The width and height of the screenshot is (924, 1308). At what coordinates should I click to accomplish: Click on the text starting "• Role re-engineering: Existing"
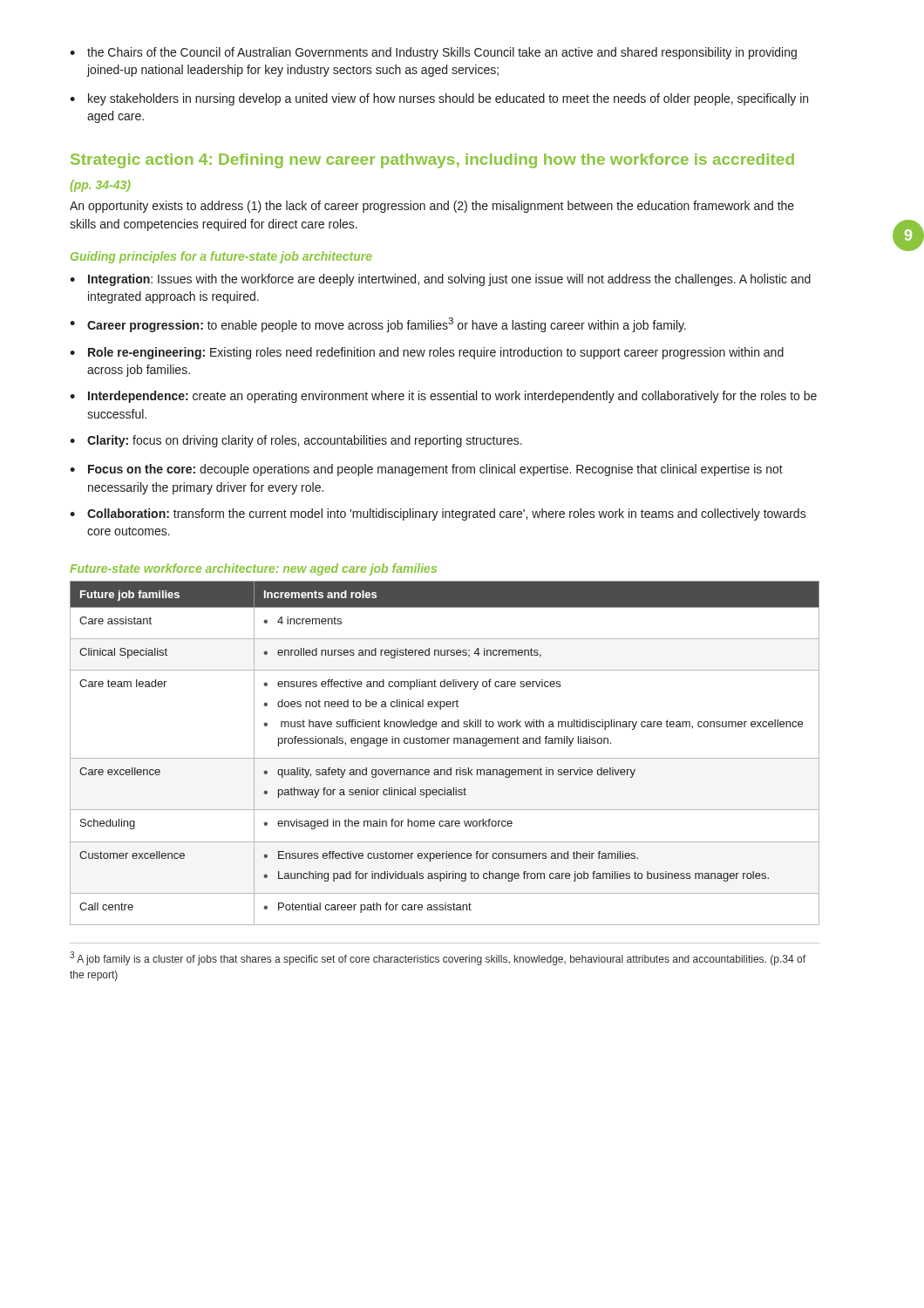point(445,361)
